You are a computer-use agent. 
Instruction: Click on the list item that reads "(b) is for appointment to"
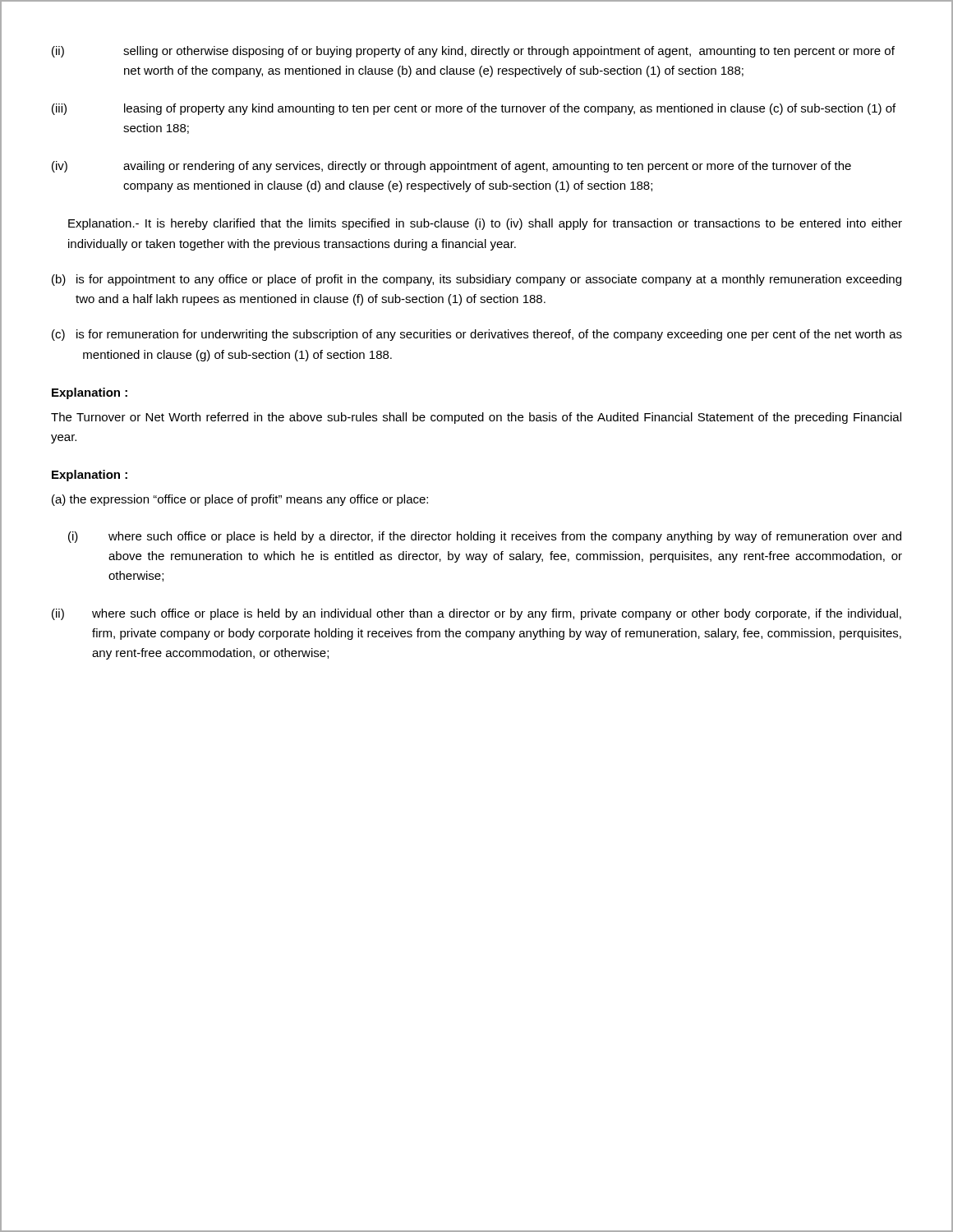click(x=476, y=289)
